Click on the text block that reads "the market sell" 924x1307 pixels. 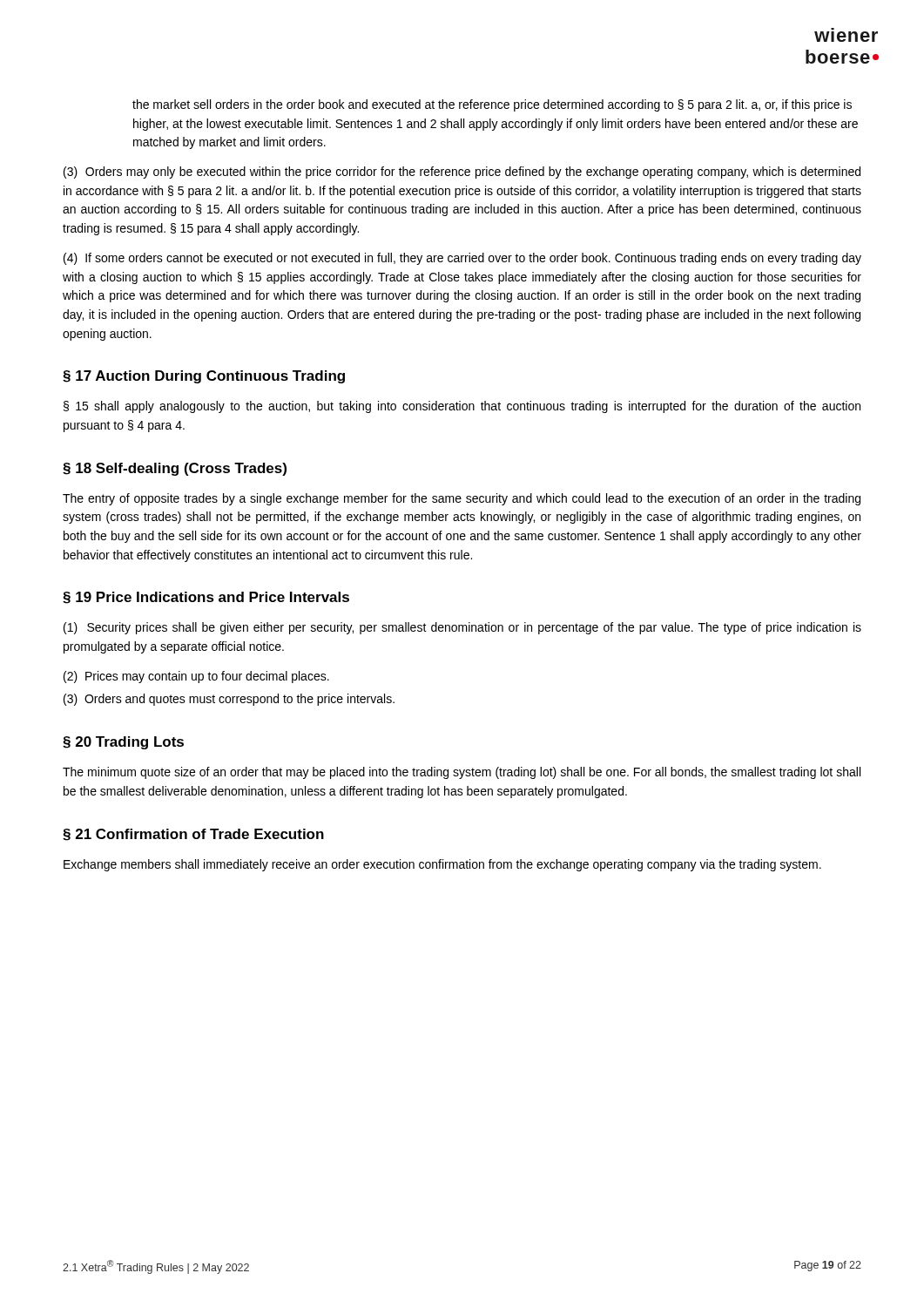pyautogui.click(x=495, y=123)
